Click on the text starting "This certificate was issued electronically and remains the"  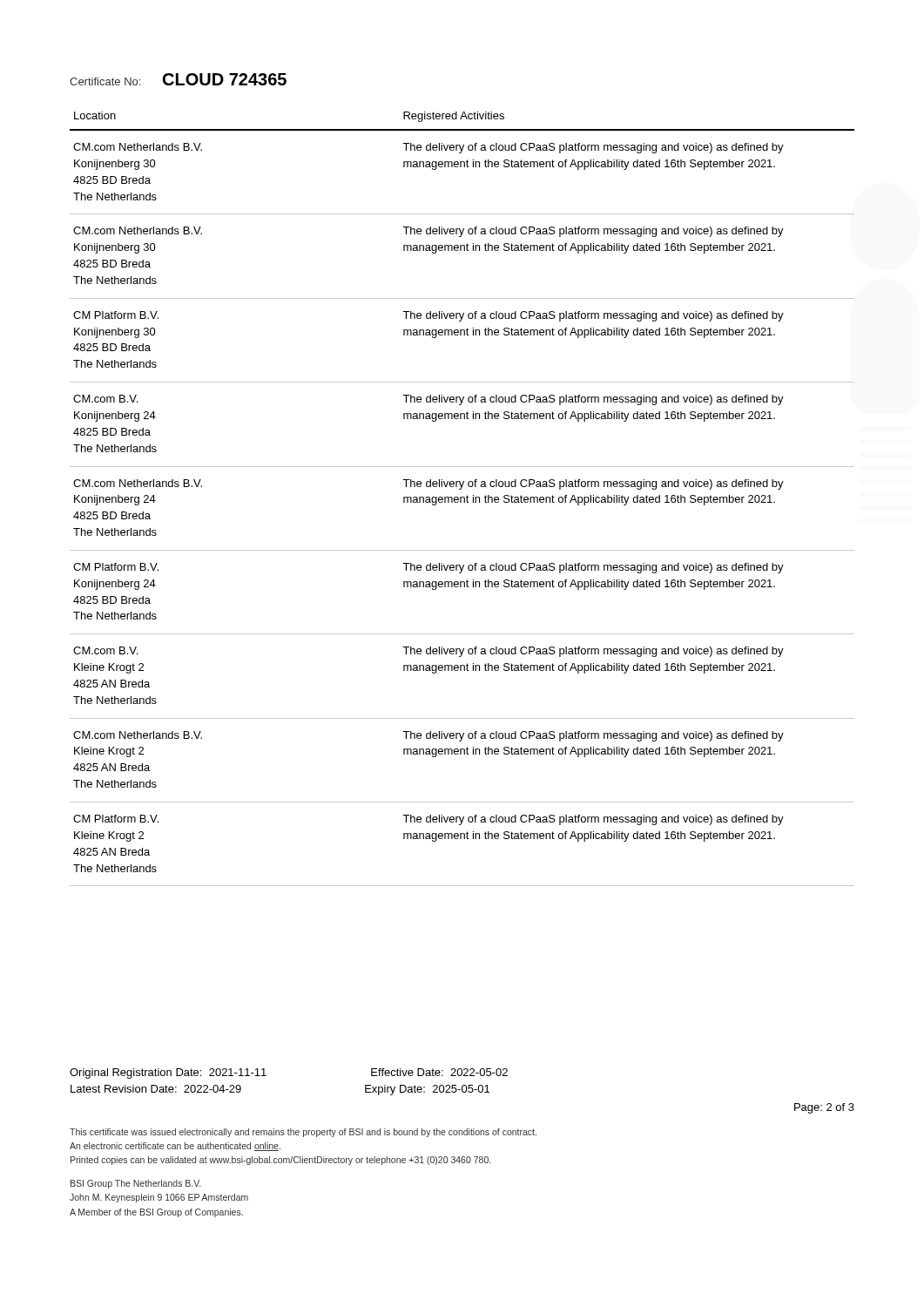tap(303, 1146)
